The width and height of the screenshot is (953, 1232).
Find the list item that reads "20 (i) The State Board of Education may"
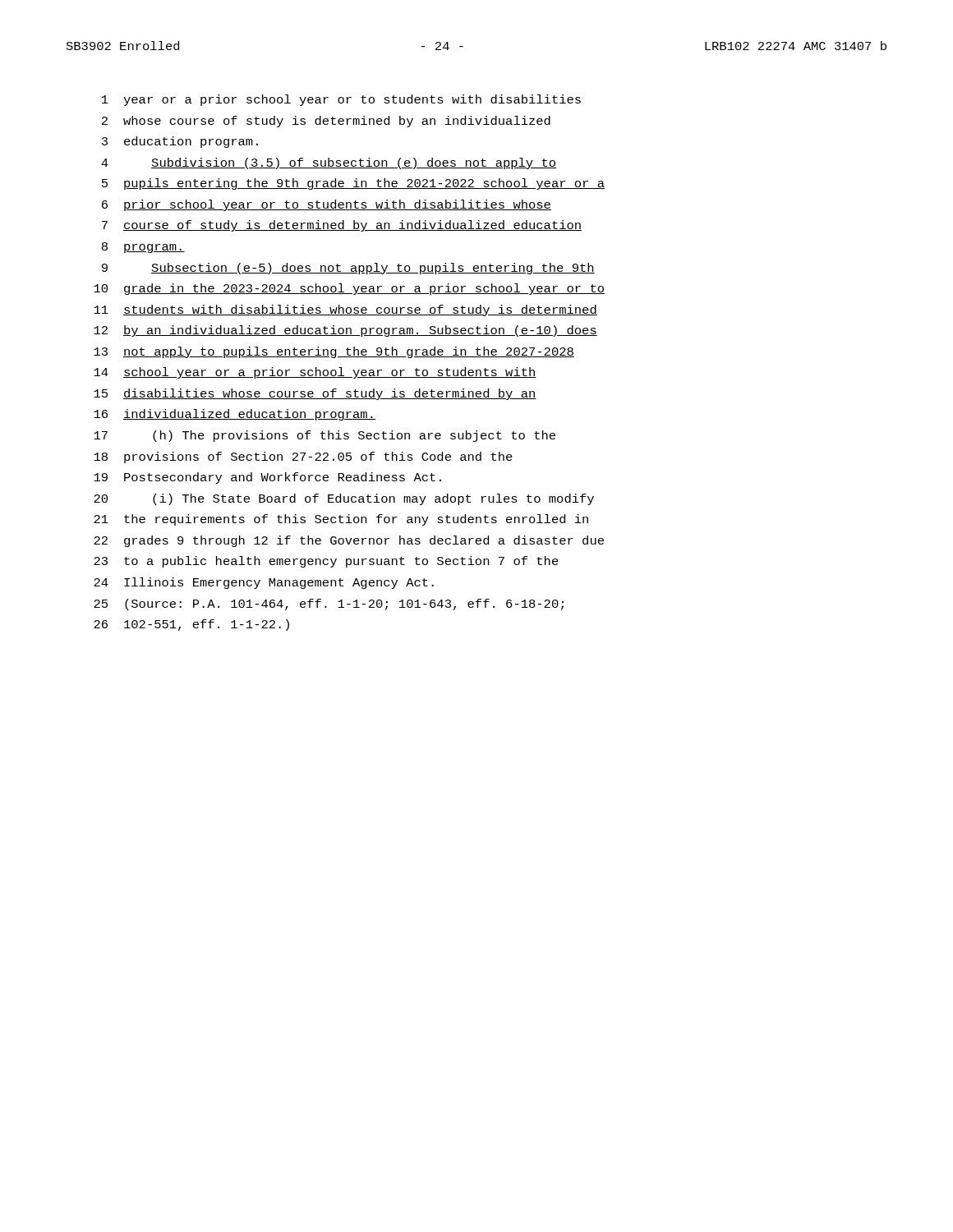click(x=476, y=500)
